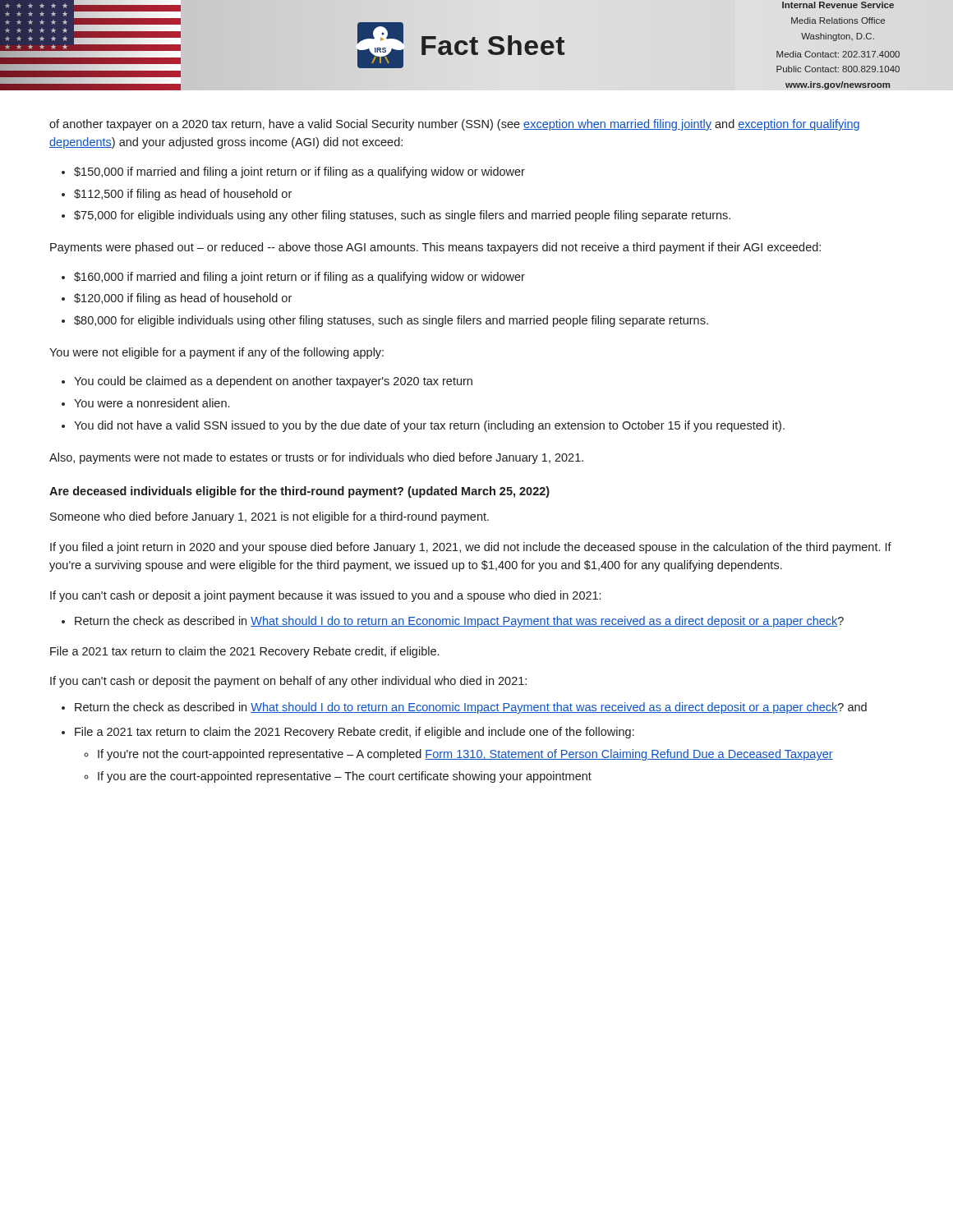Screen dimensions: 1232x953
Task: Locate the text block that reads "Also, payments were not made"
Action: coord(317,457)
